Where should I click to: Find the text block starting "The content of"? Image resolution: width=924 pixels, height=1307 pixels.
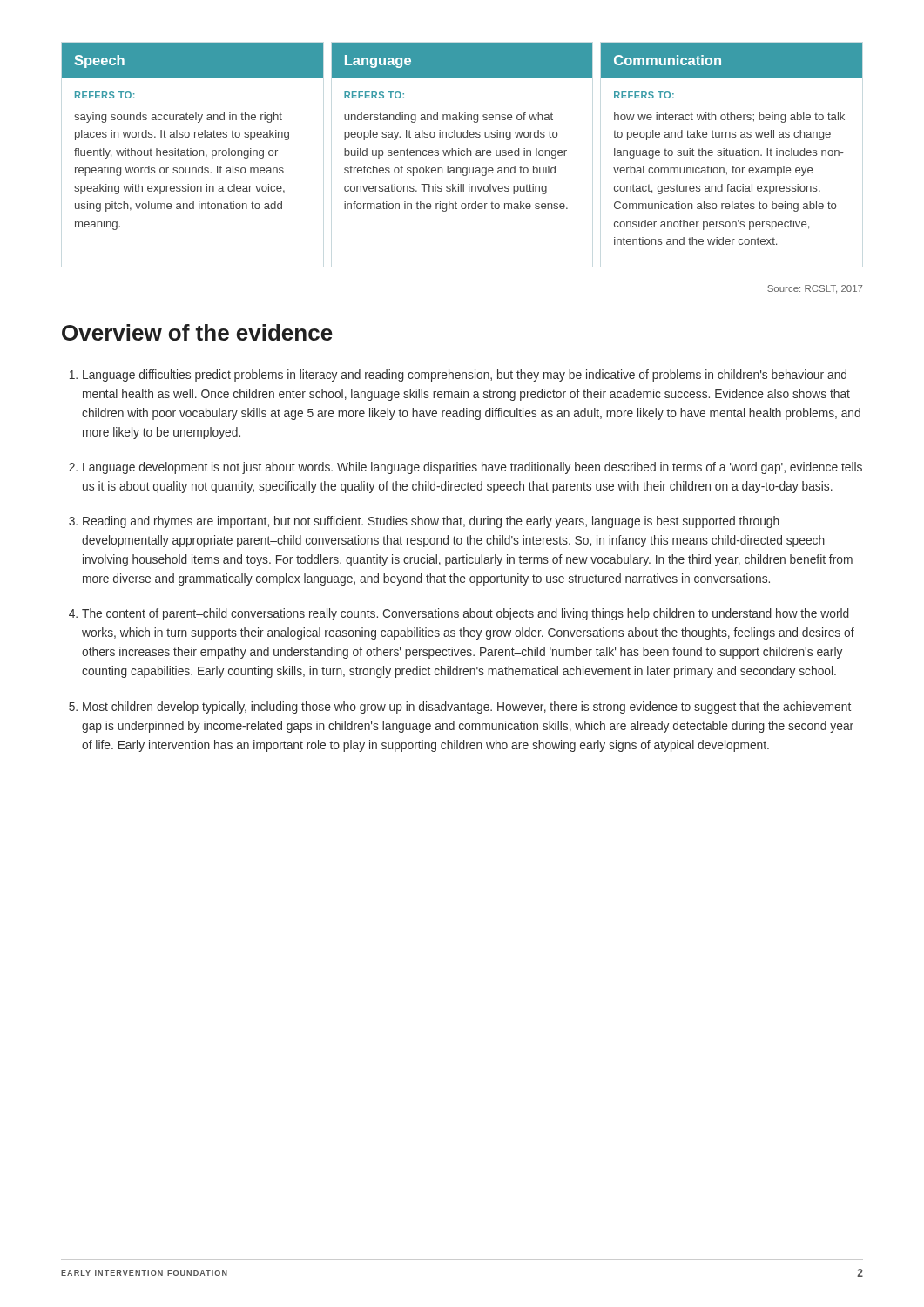pos(468,643)
